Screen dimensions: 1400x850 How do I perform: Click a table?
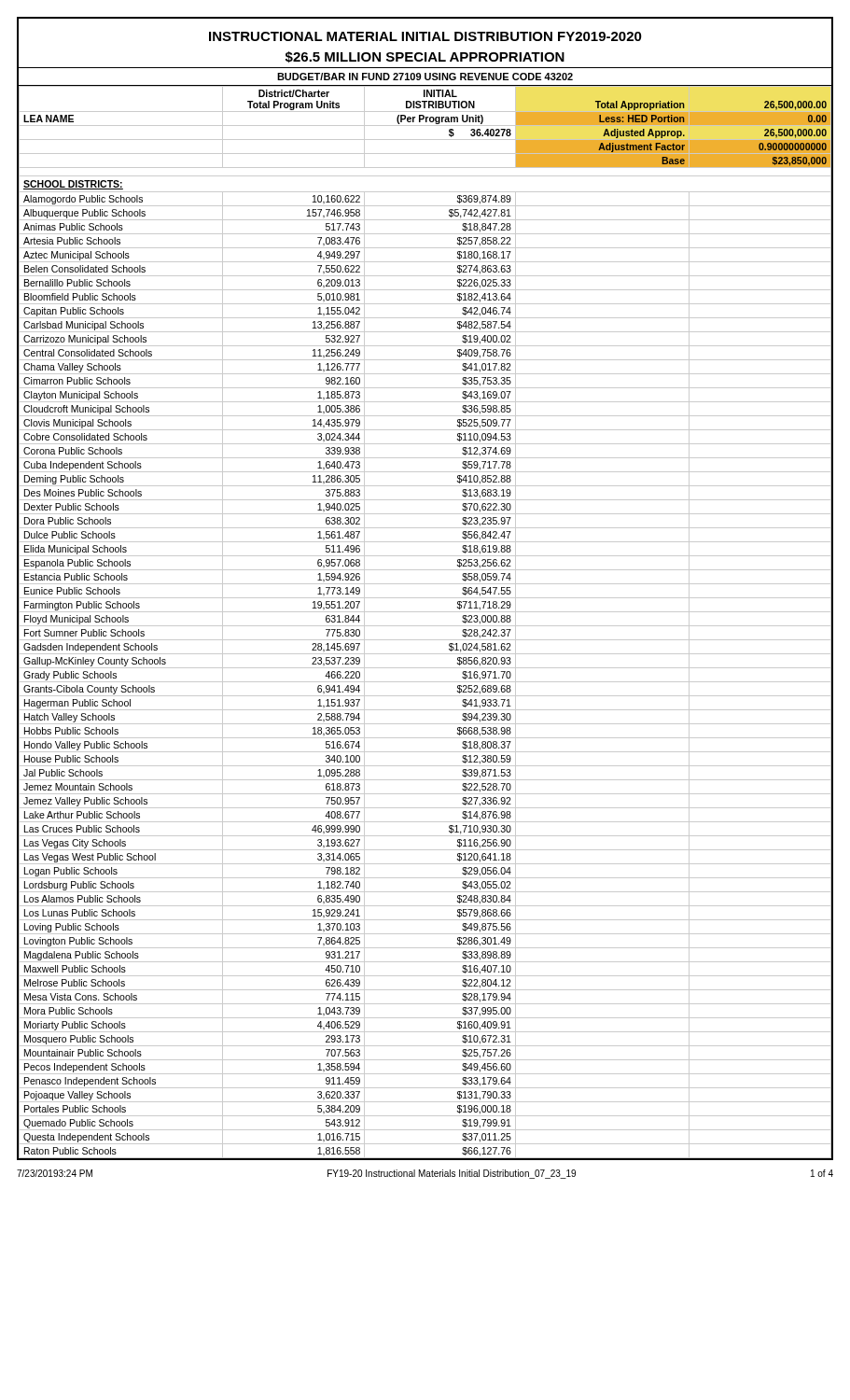coord(425,623)
